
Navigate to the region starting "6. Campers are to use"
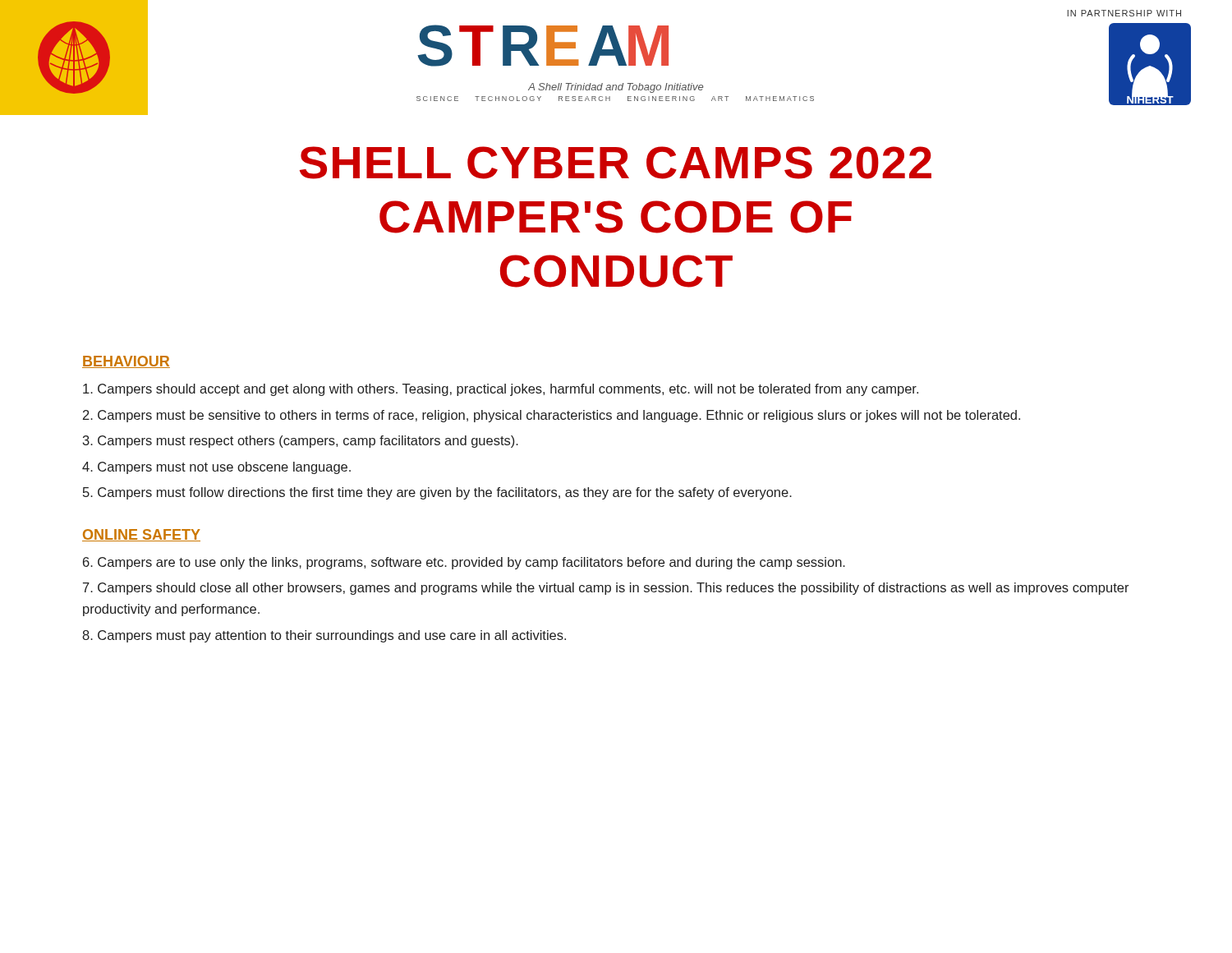(464, 562)
